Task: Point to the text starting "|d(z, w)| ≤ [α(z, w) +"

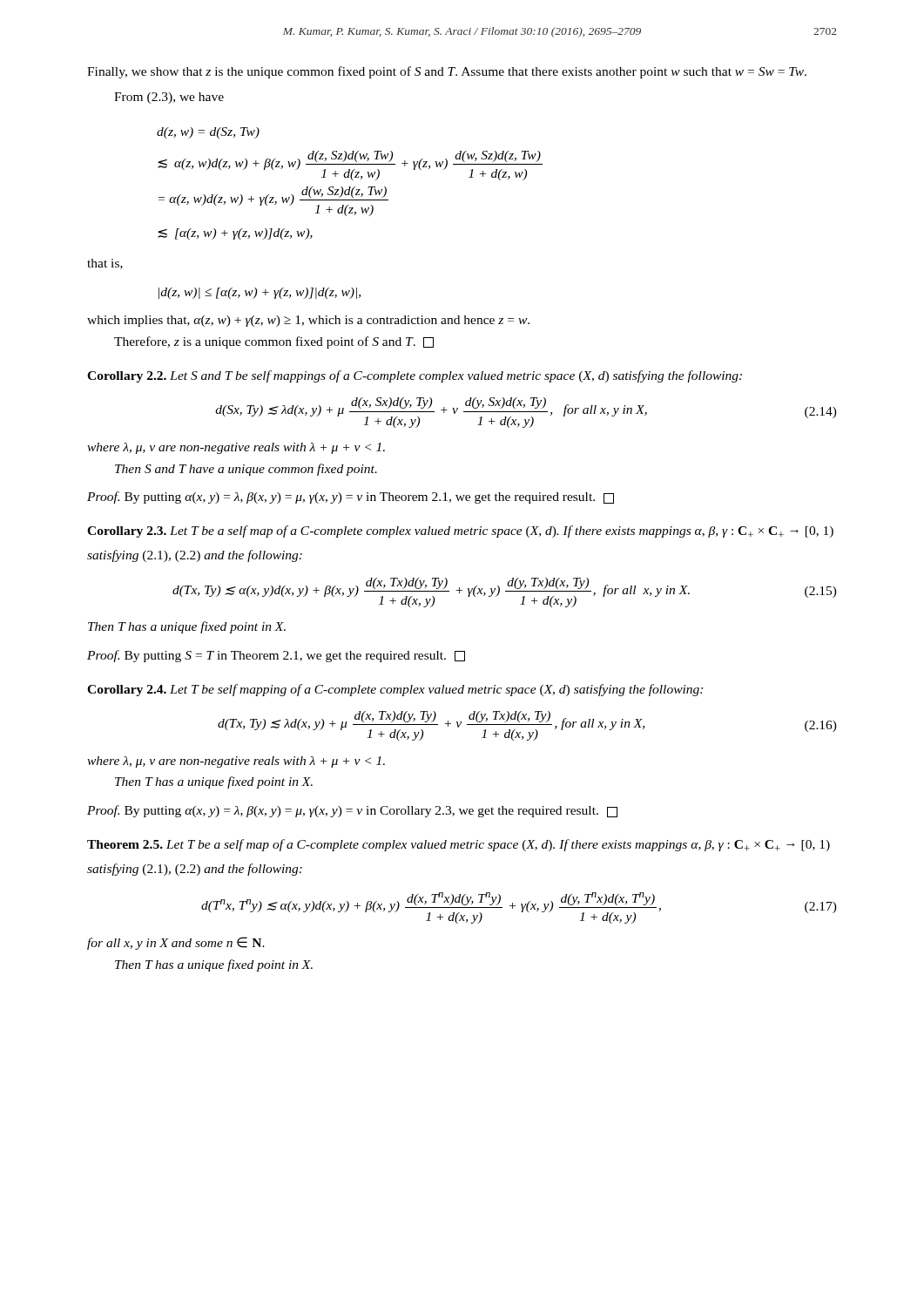Action: click(x=259, y=292)
